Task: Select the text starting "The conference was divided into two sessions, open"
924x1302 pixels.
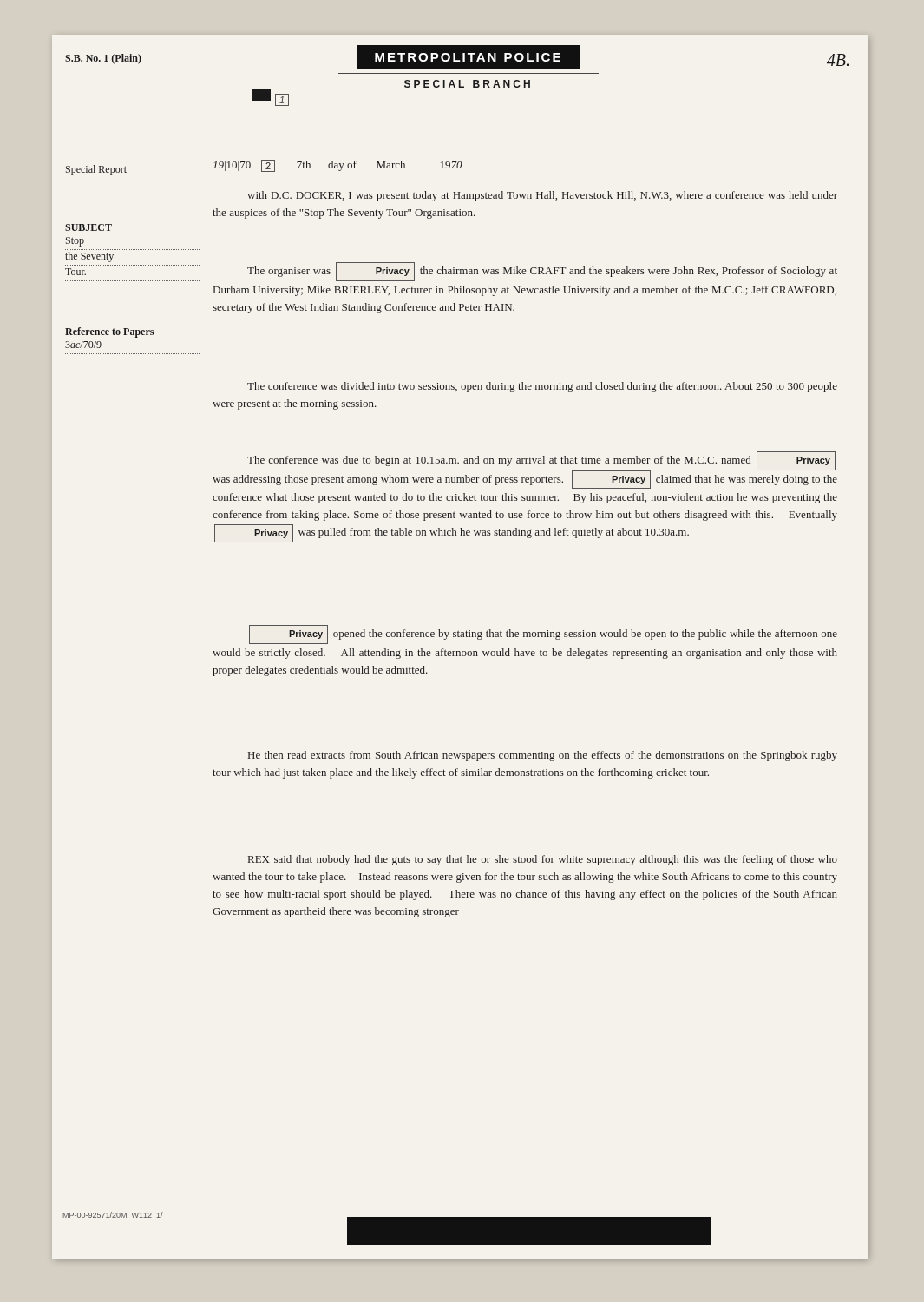Action: pyautogui.click(x=525, y=395)
